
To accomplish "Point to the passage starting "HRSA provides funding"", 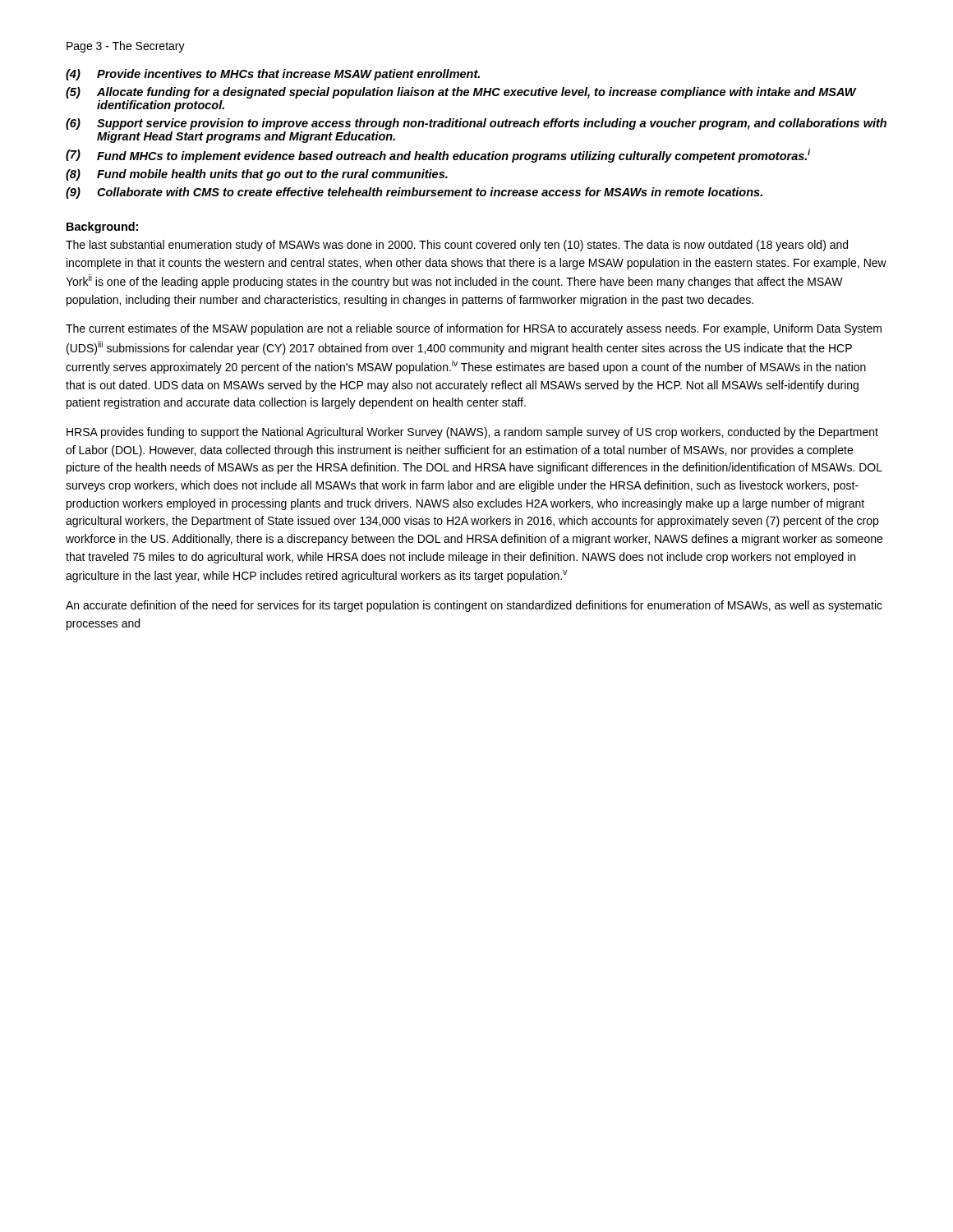I will [474, 504].
